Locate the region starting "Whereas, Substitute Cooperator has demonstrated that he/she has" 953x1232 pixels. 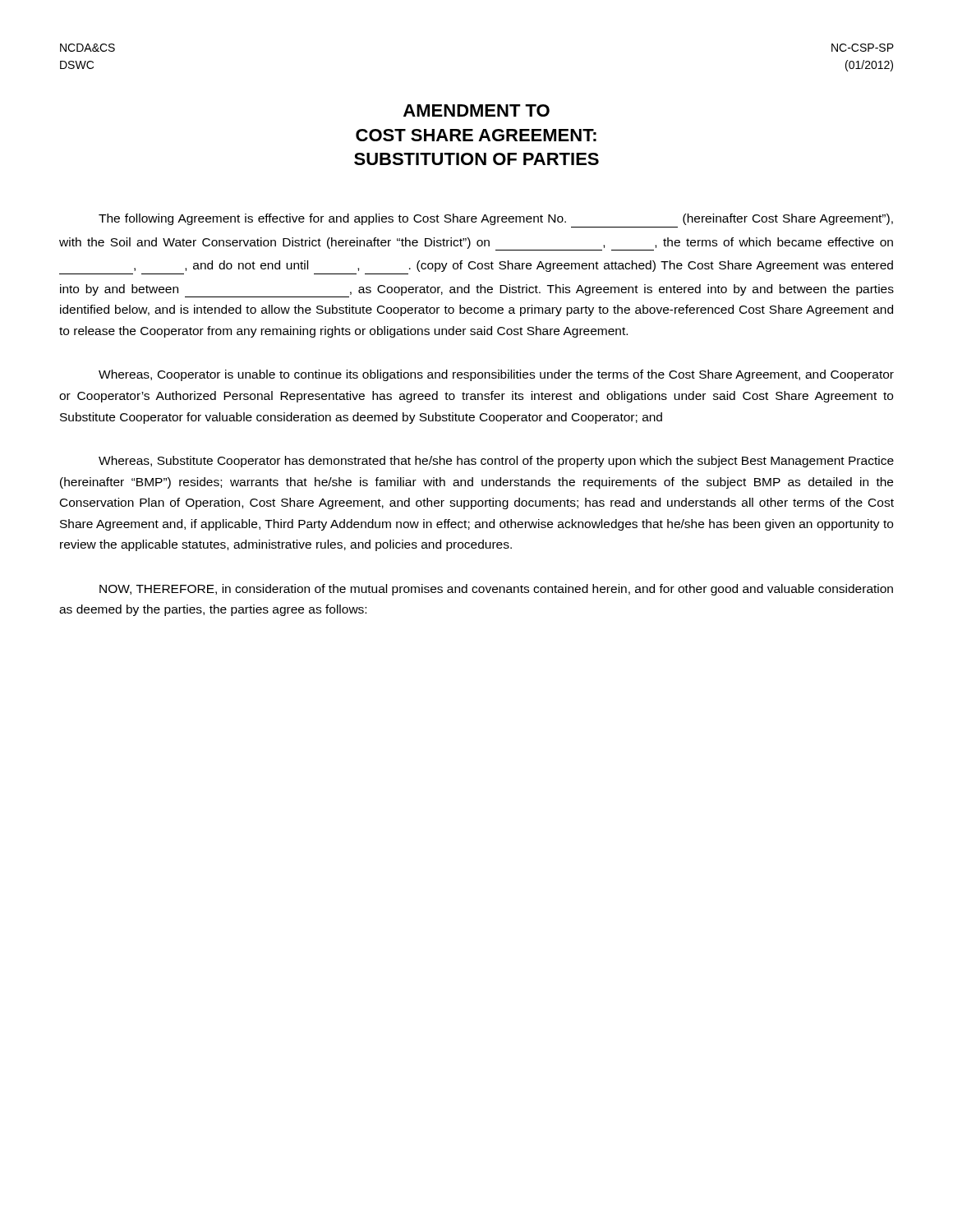[x=476, y=502]
